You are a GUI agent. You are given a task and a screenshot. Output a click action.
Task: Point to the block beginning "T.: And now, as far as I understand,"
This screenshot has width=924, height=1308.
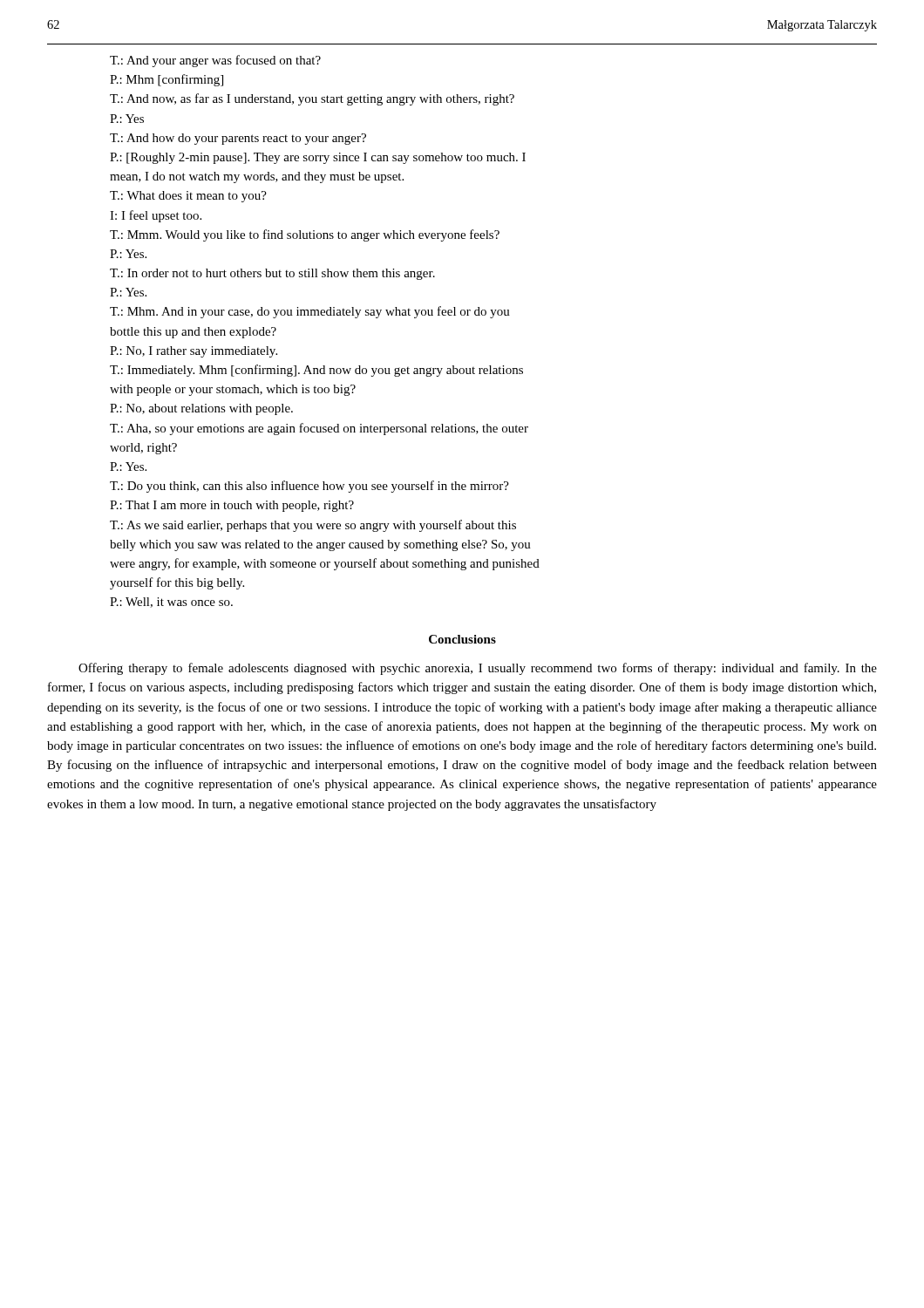pyautogui.click(x=312, y=99)
